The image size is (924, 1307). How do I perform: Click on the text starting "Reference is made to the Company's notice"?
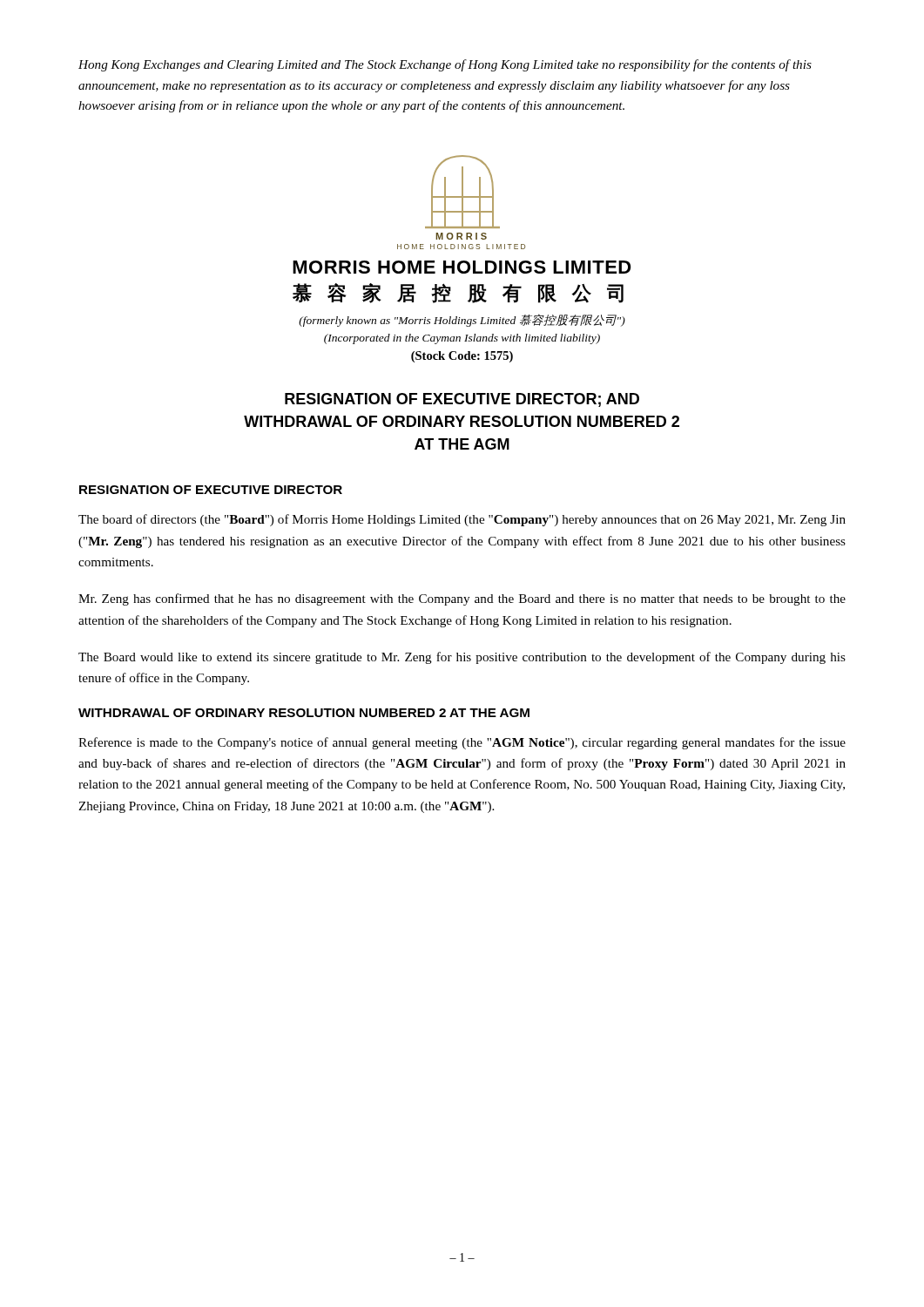coord(462,773)
